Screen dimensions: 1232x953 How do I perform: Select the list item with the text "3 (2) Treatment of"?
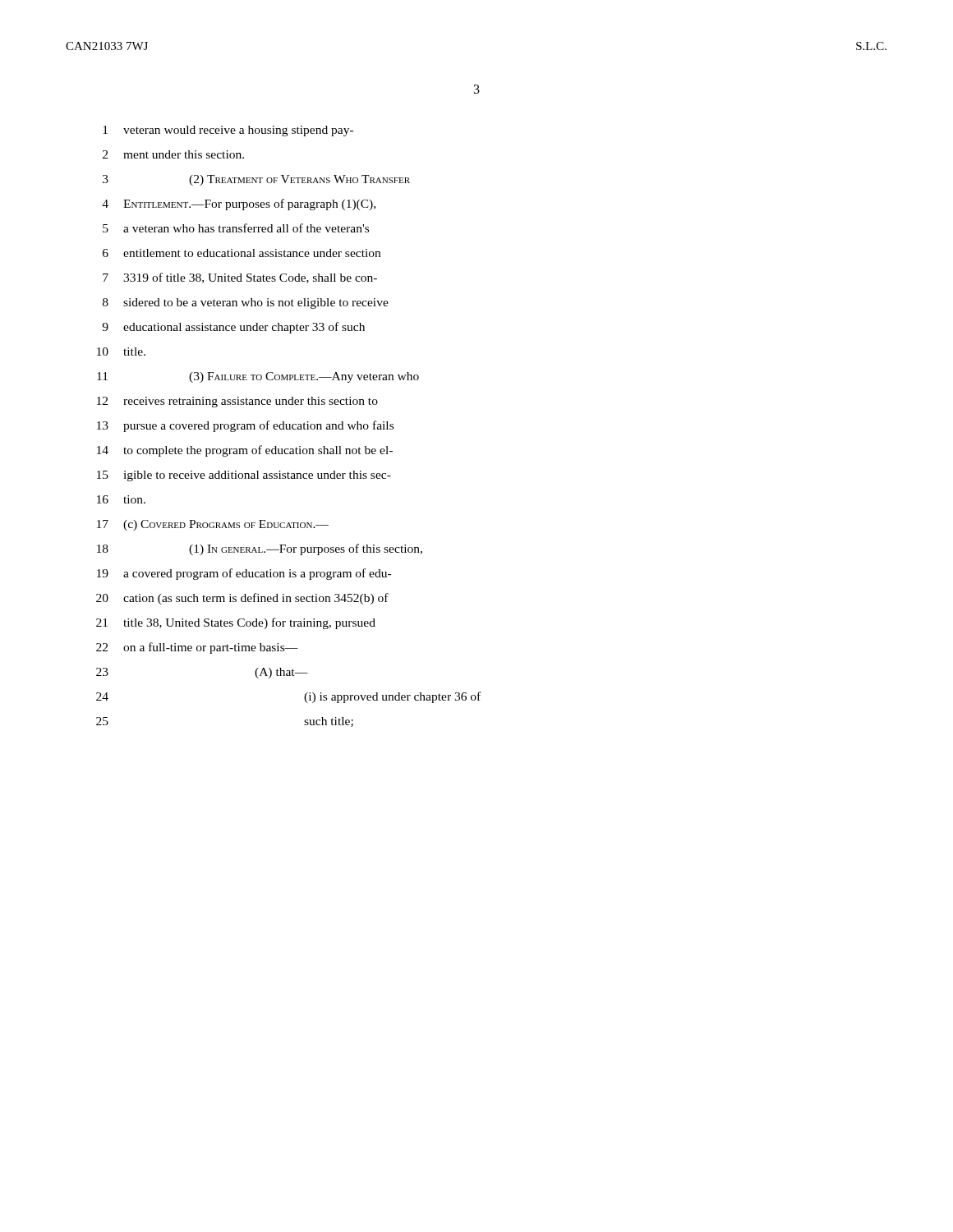pos(256,180)
